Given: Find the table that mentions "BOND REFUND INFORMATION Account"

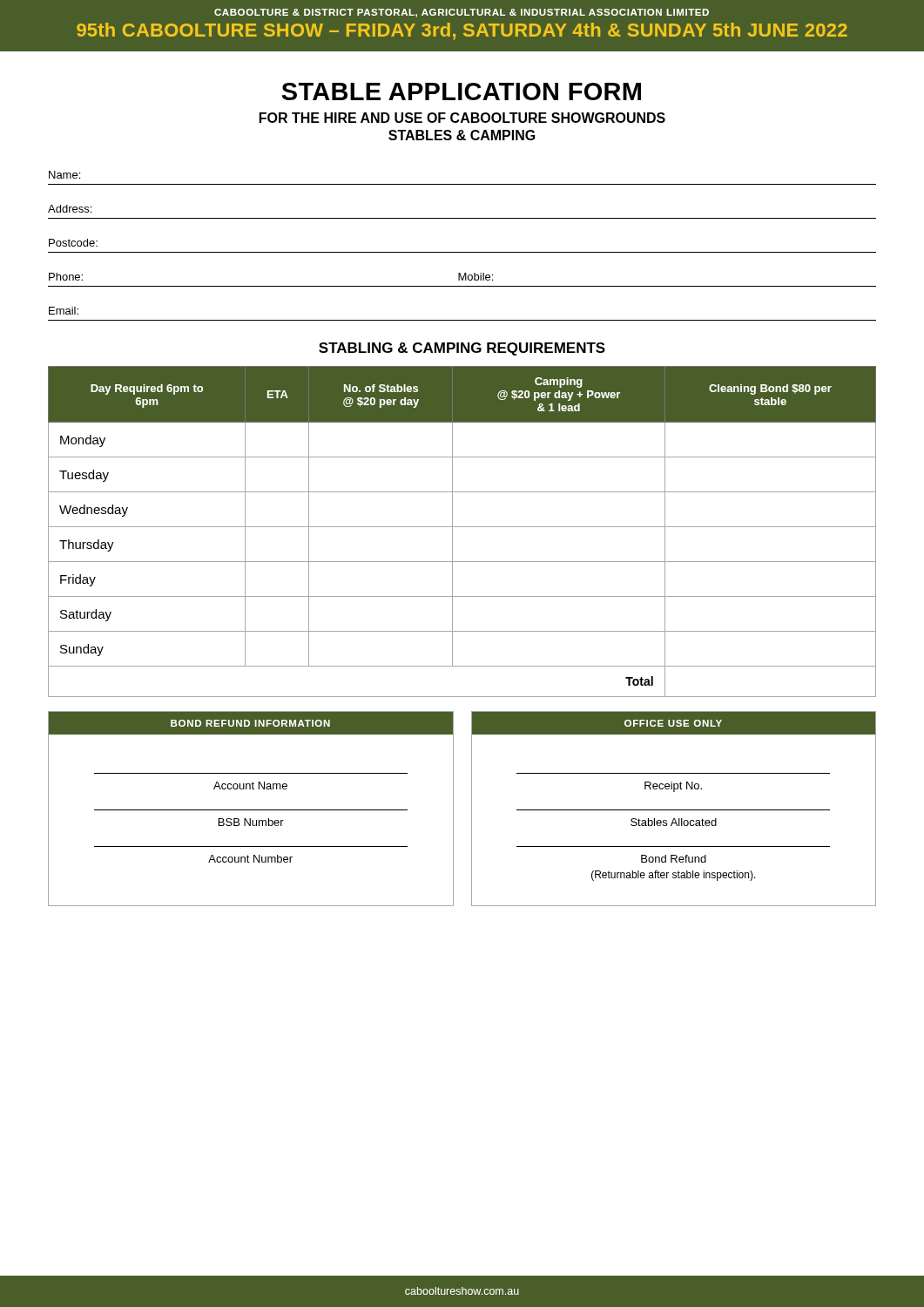Looking at the screenshot, I should (x=251, y=809).
